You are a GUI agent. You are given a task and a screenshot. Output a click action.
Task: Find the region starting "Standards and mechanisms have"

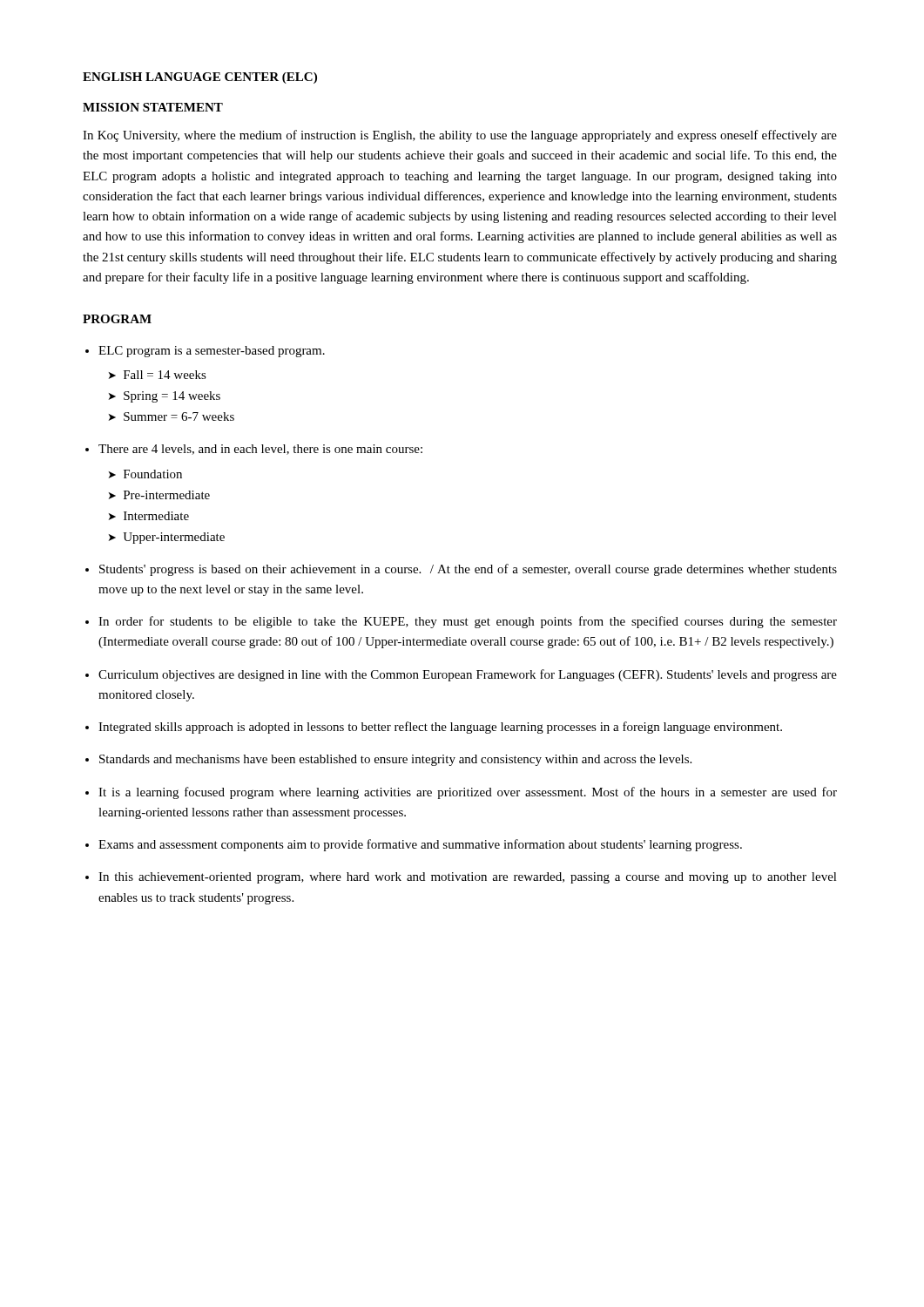396,759
